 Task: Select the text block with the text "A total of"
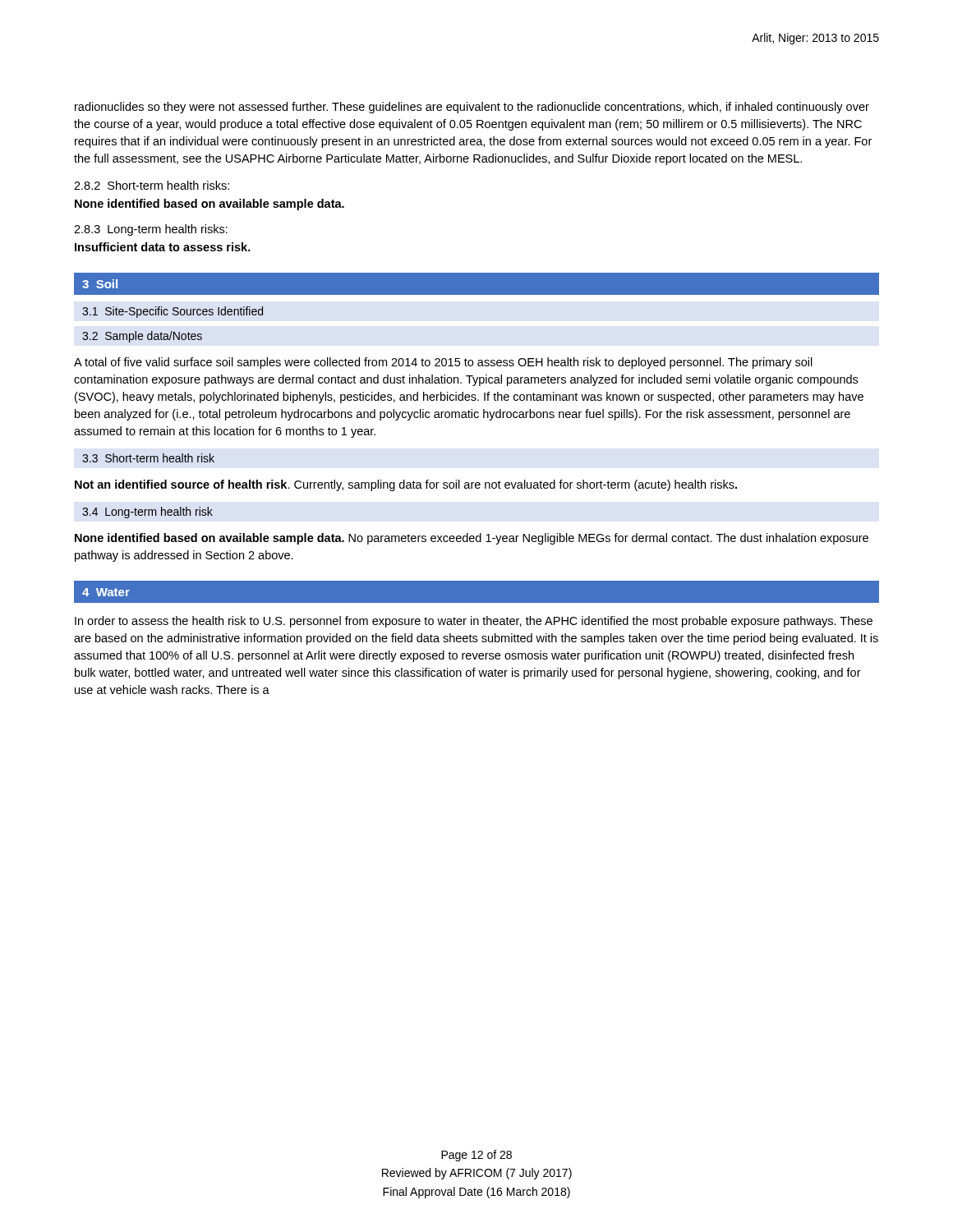469,397
